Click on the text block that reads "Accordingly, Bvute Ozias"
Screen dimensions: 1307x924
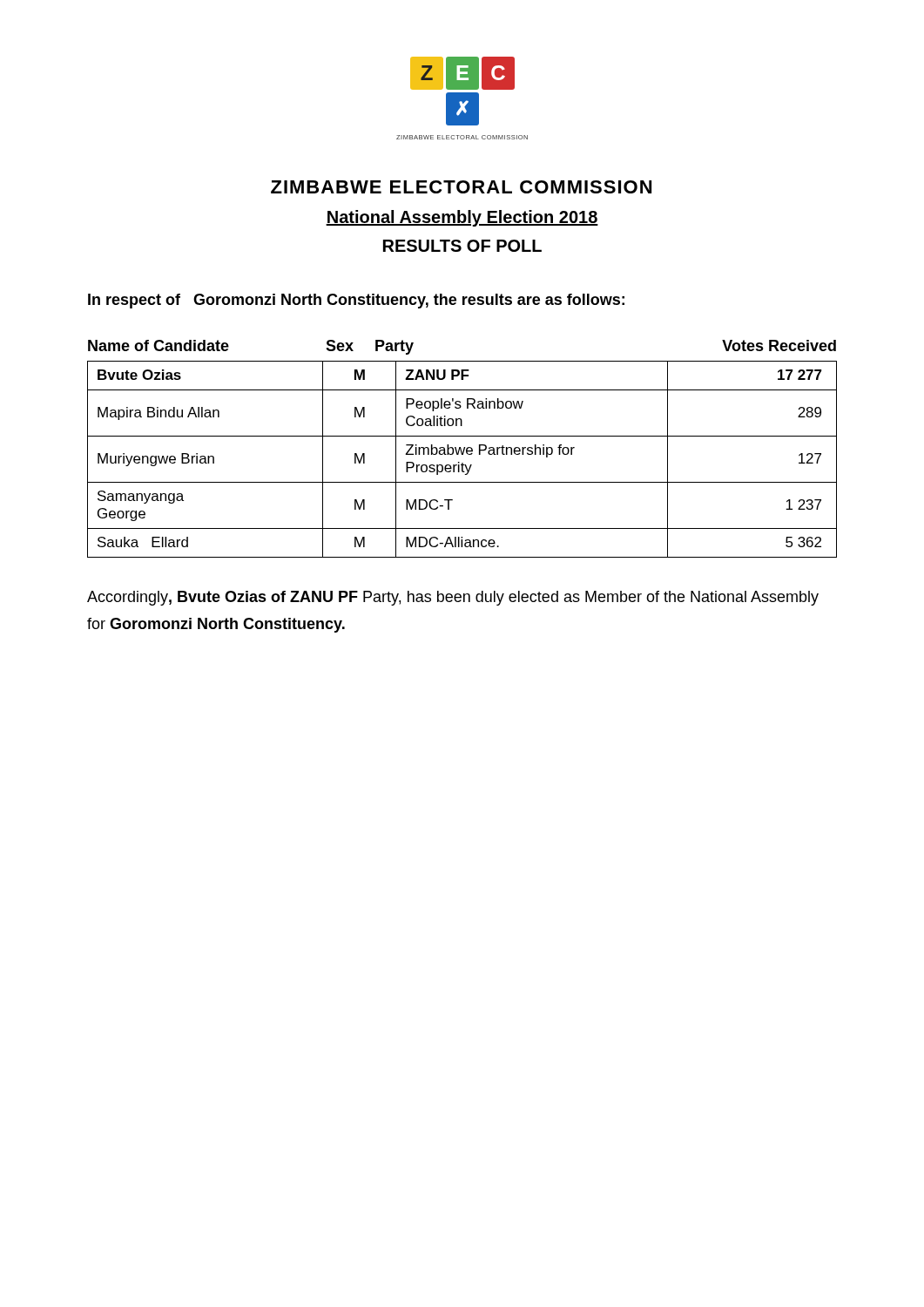pyautogui.click(x=453, y=610)
